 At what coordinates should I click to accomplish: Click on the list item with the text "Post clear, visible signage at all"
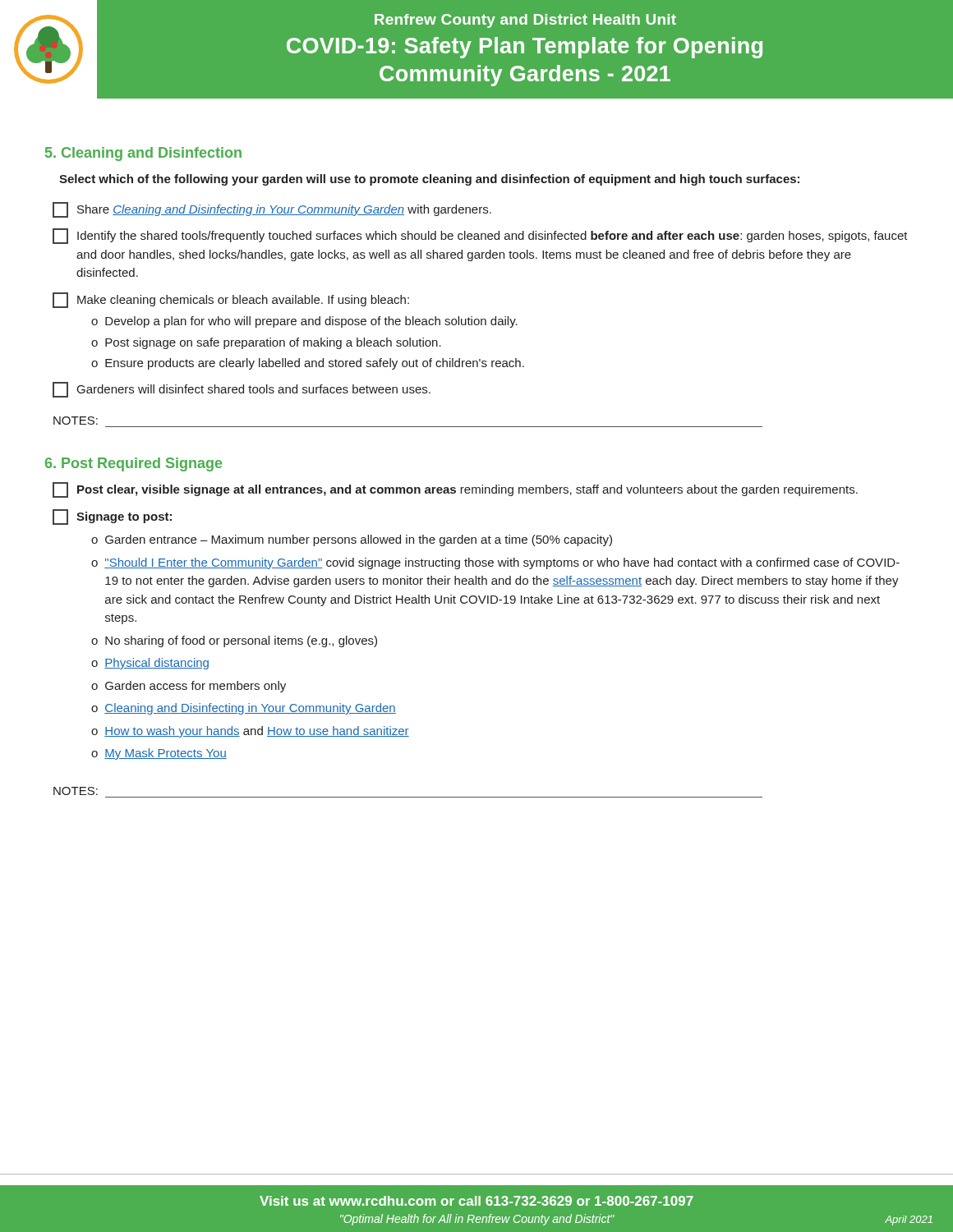click(456, 490)
